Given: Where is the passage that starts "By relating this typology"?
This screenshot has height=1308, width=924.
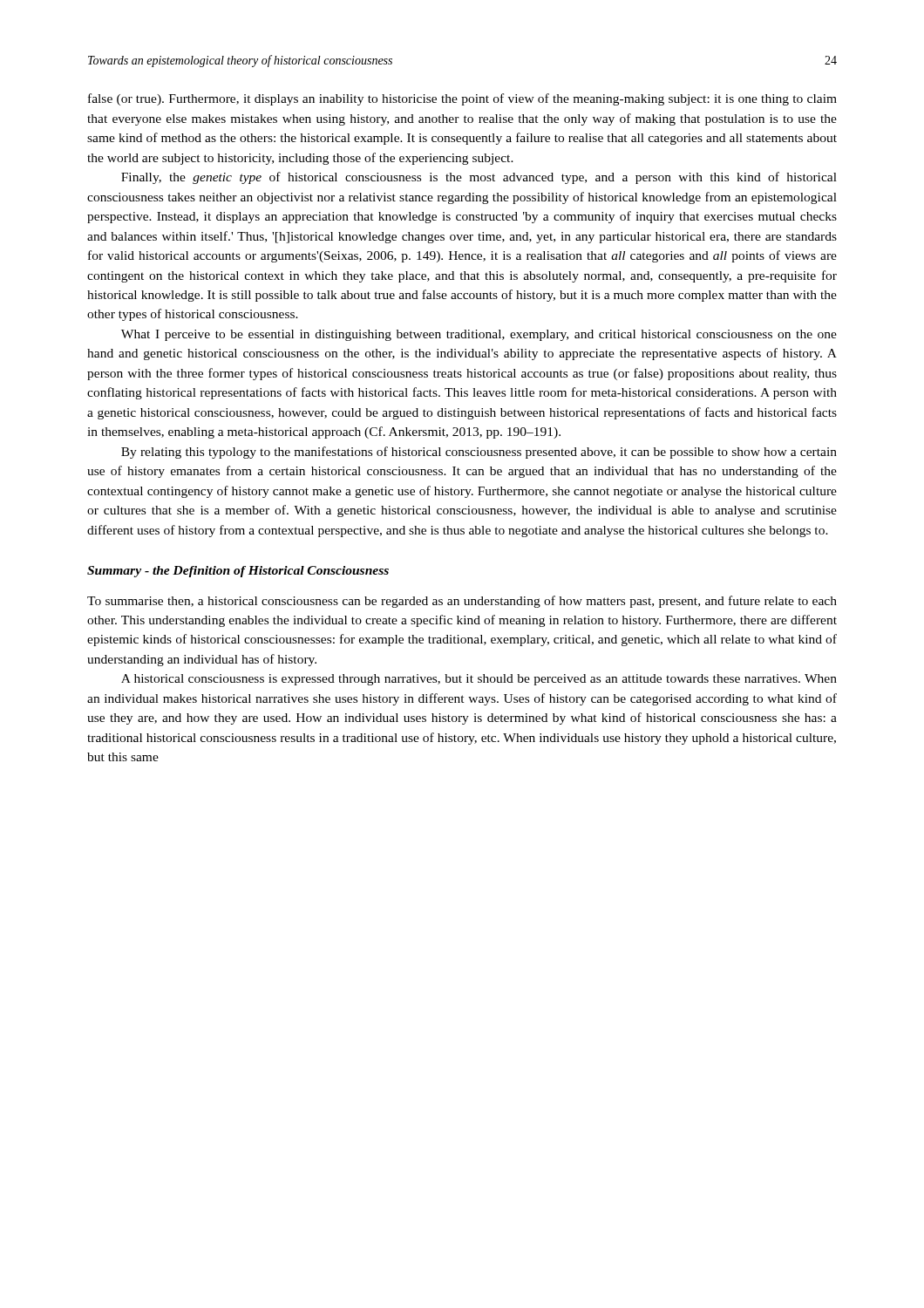Looking at the screenshot, I should [x=462, y=491].
